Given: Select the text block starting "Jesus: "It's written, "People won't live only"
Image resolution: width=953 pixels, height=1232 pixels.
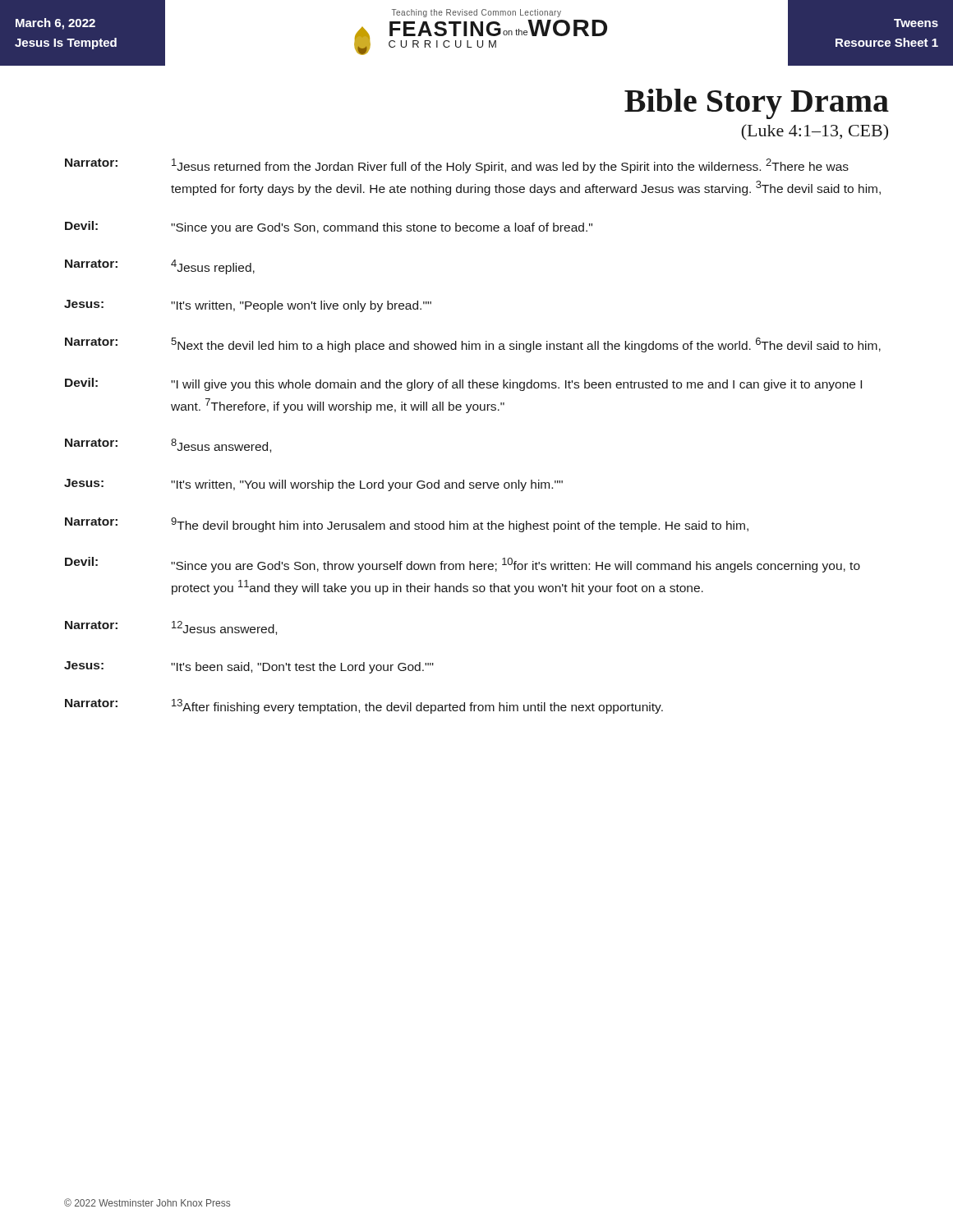Looking at the screenshot, I should tap(248, 306).
